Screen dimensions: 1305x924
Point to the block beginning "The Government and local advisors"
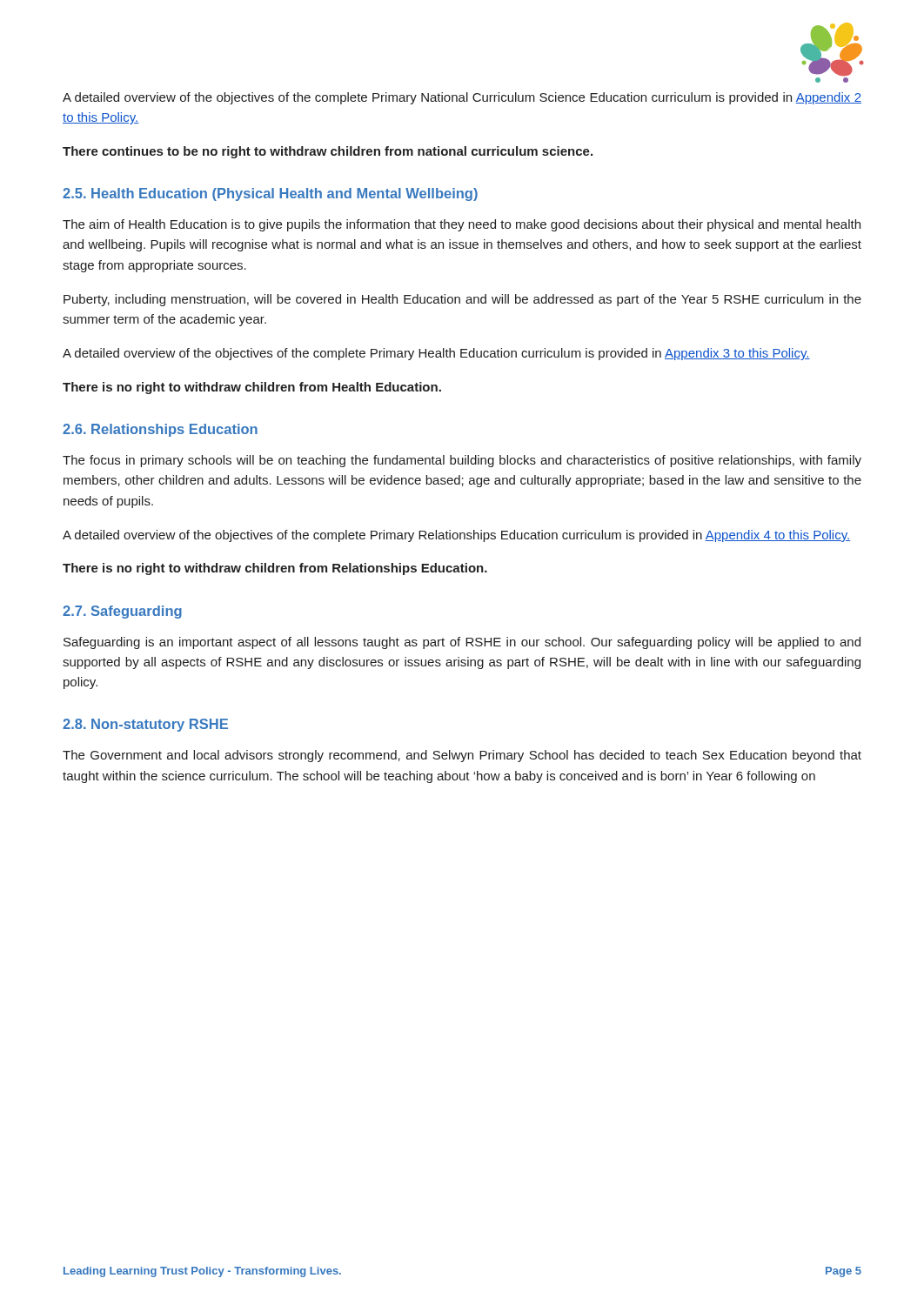pyautogui.click(x=462, y=765)
